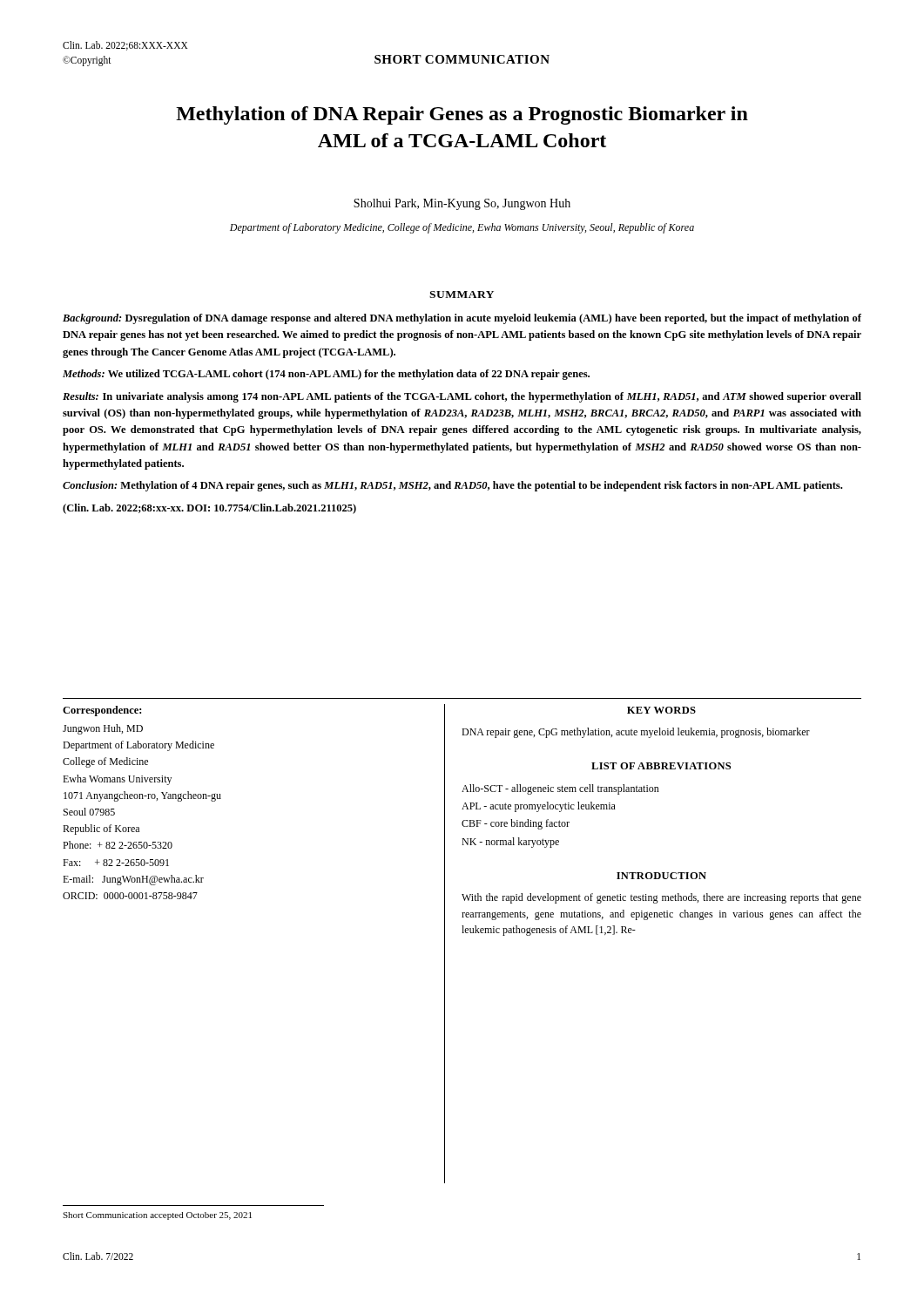Click on the region starting "Department of Laboratory Medicine,"
The image size is (924, 1307).
click(x=462, y=227)
